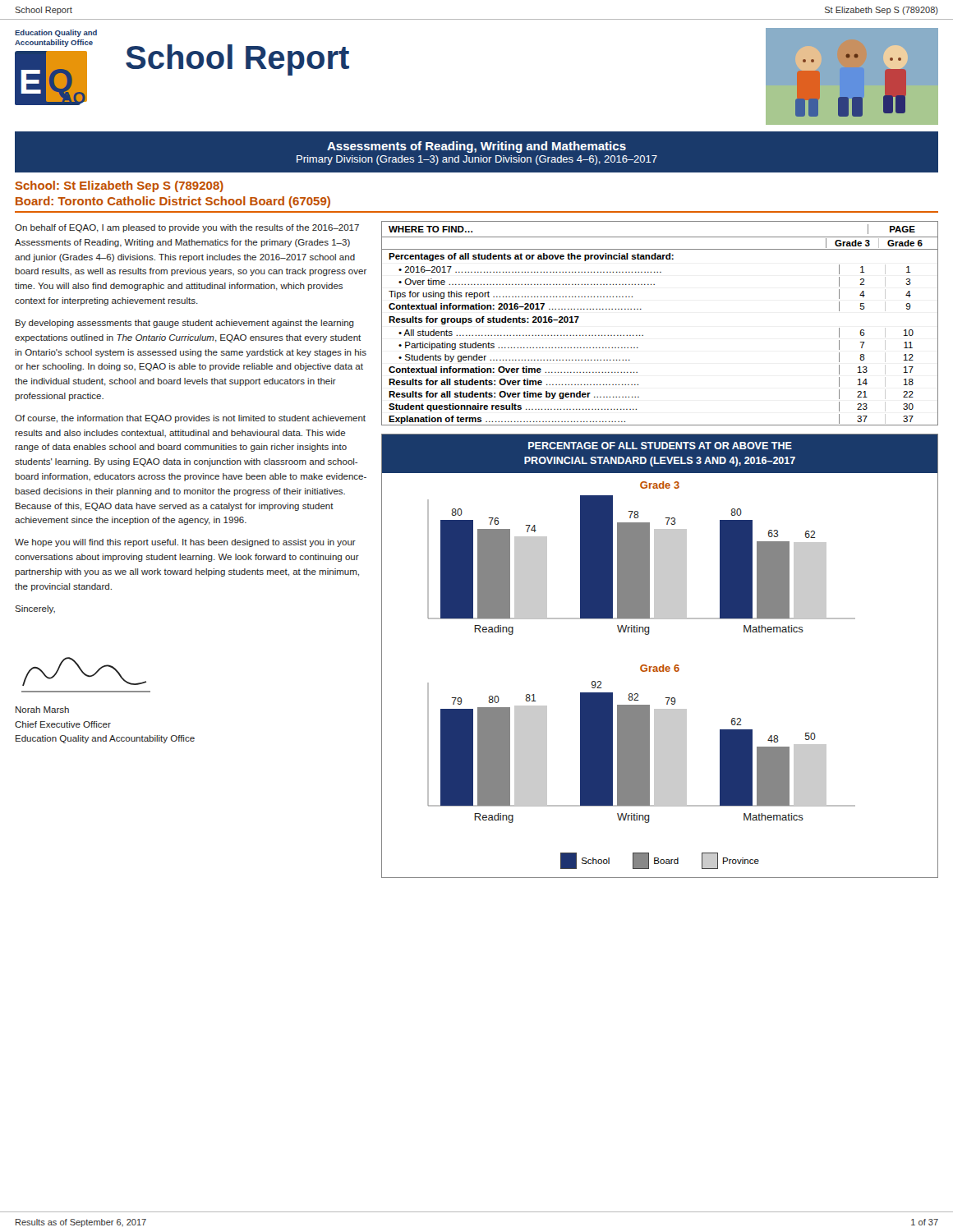
Task: Find the text block with the text "Of course, the"
Action: click(x=191, y=469)
